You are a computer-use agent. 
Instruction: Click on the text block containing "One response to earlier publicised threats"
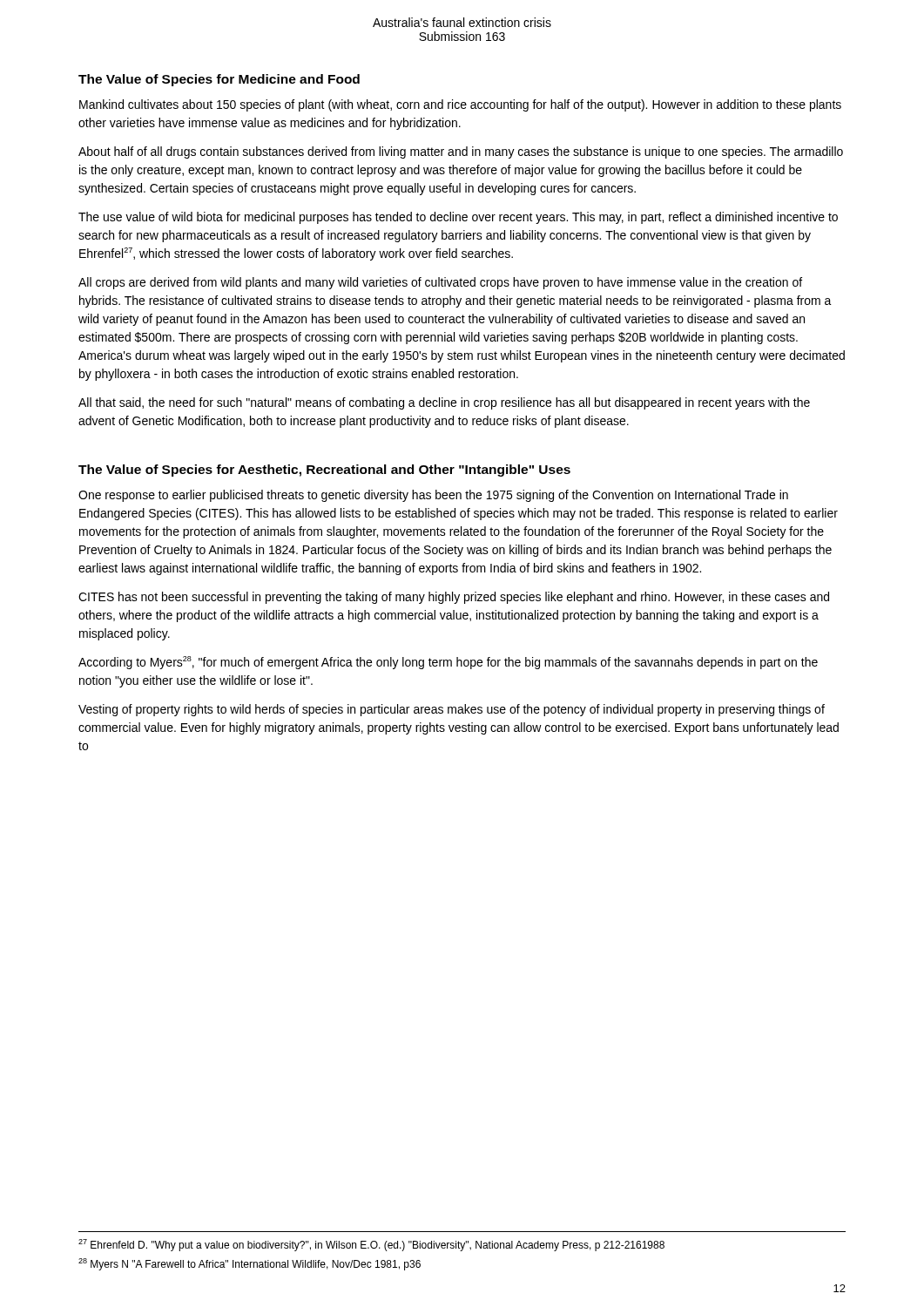point(458,531)
